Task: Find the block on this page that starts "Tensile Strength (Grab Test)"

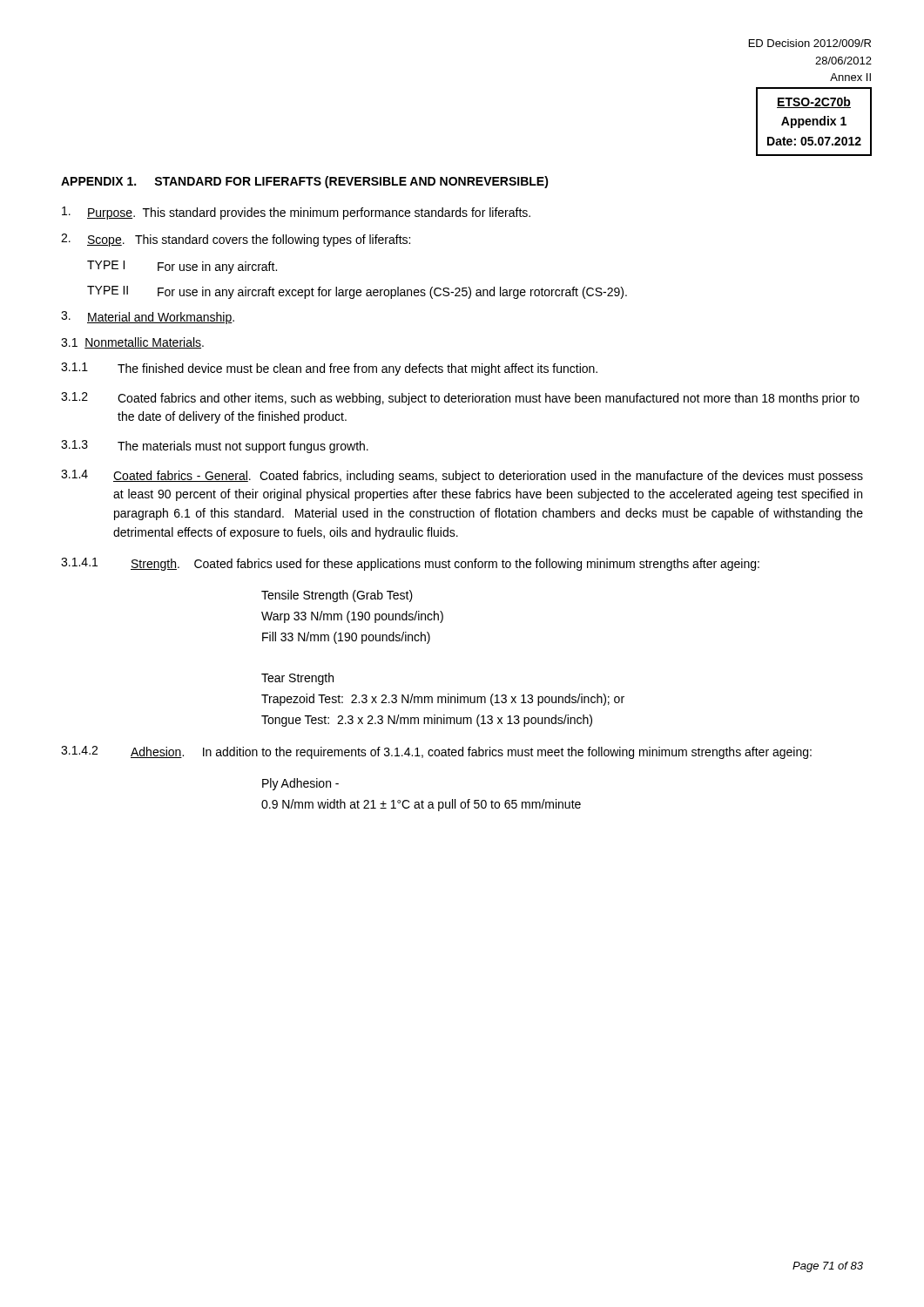Action: tap(337, 596)
